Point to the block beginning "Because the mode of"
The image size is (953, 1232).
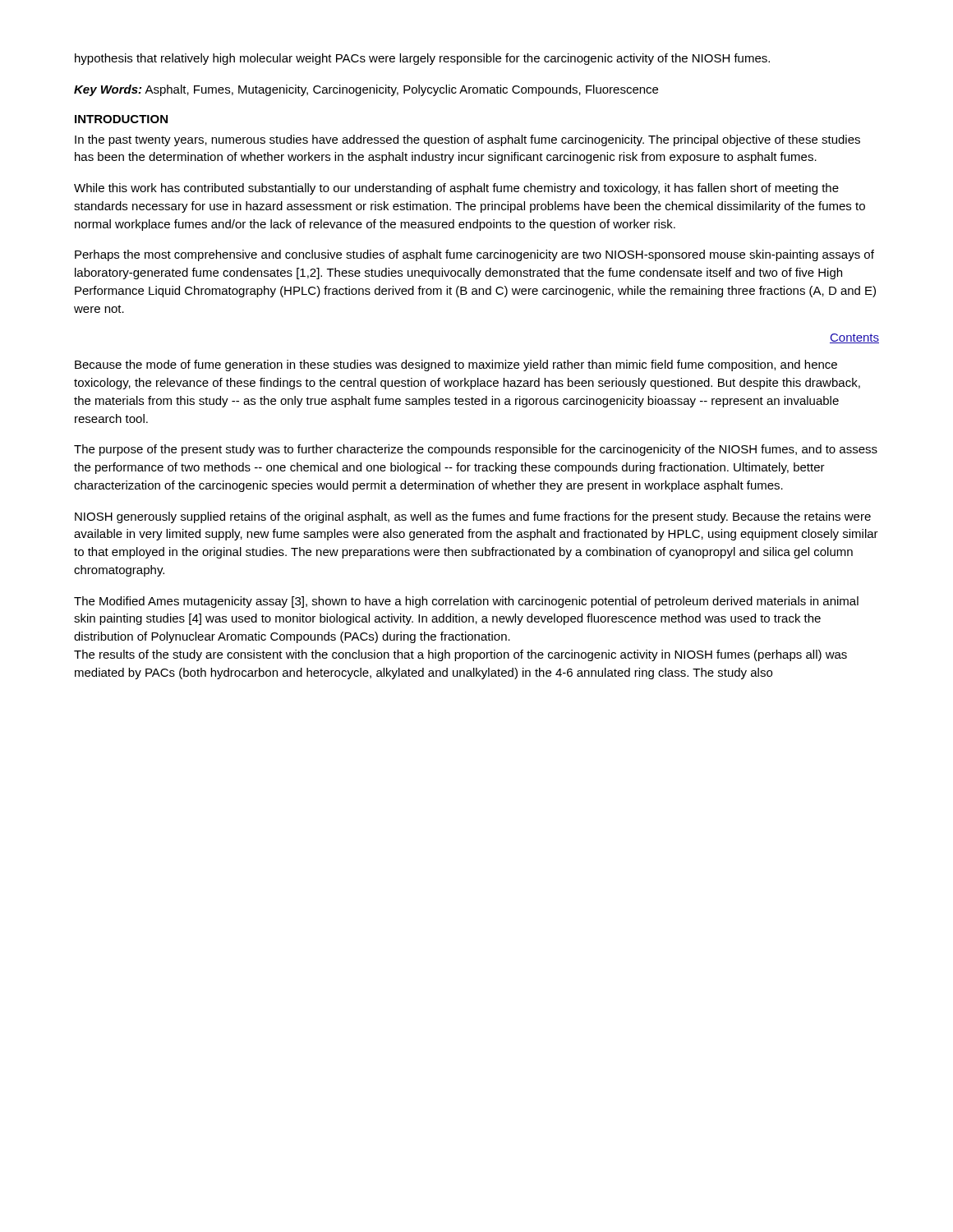pyautogui.click(x=467, y=391)
